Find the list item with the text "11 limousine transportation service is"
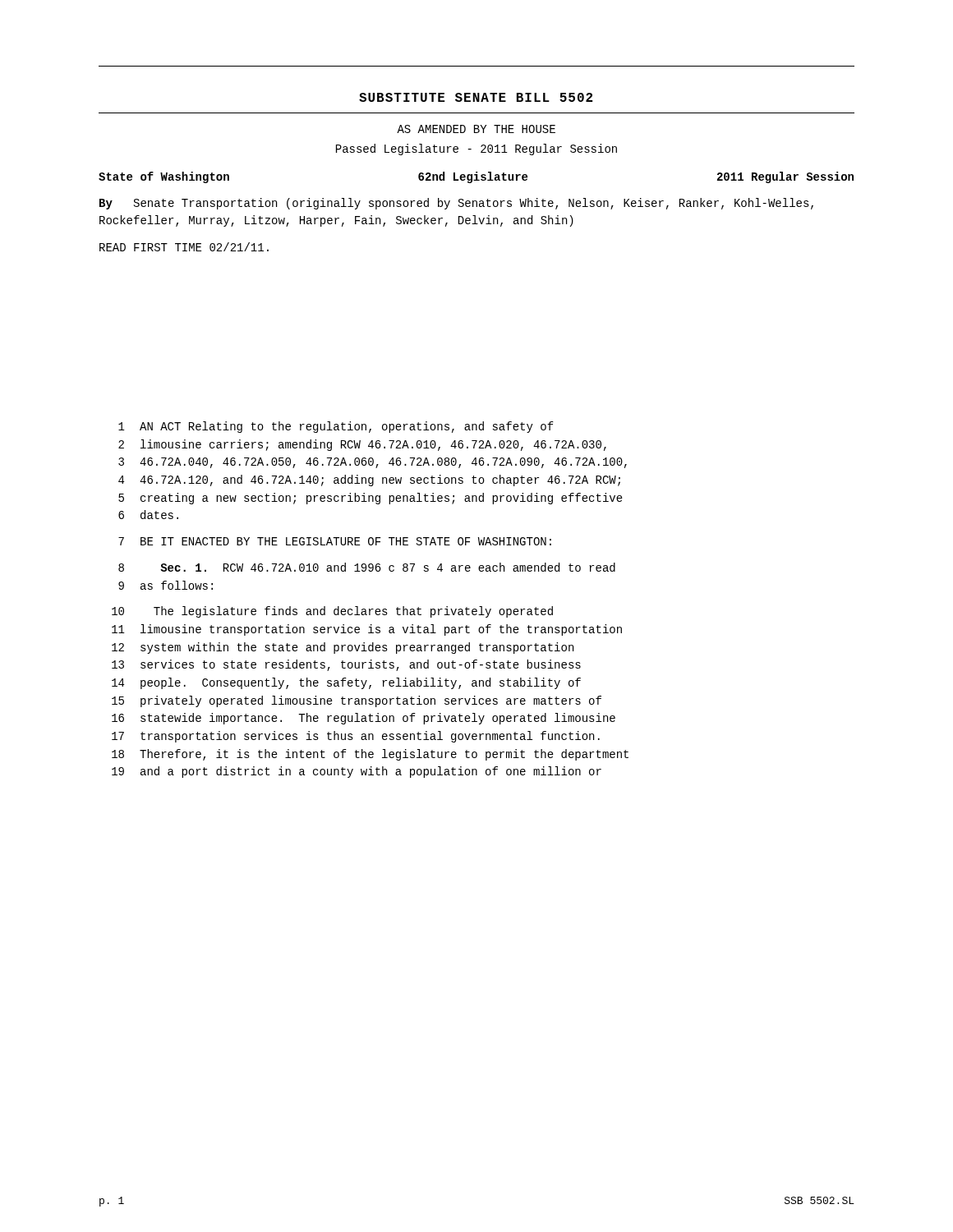 pyautogui.click(x=476, y=631)
